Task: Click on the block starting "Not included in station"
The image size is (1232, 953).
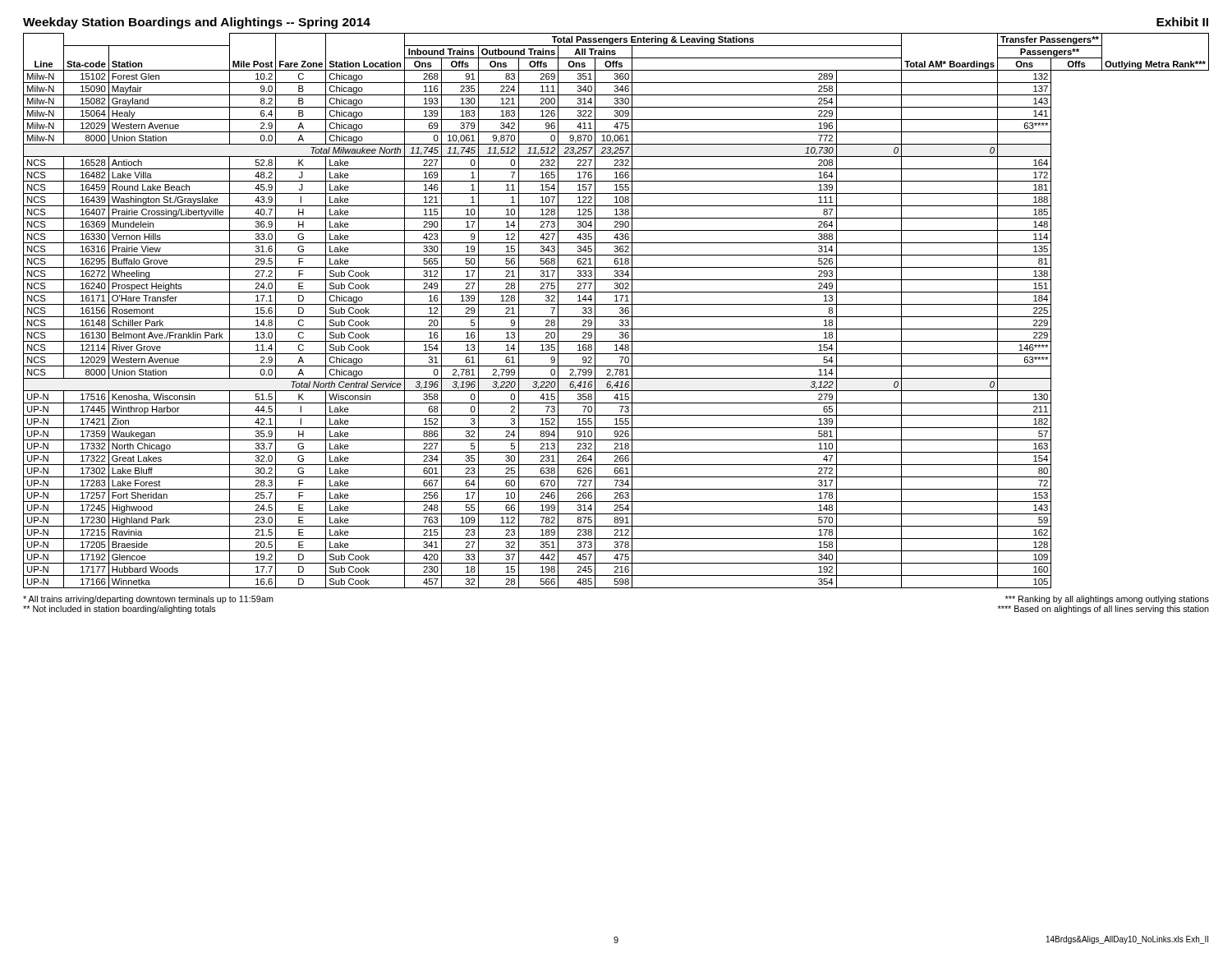Action: pos(119,609)
